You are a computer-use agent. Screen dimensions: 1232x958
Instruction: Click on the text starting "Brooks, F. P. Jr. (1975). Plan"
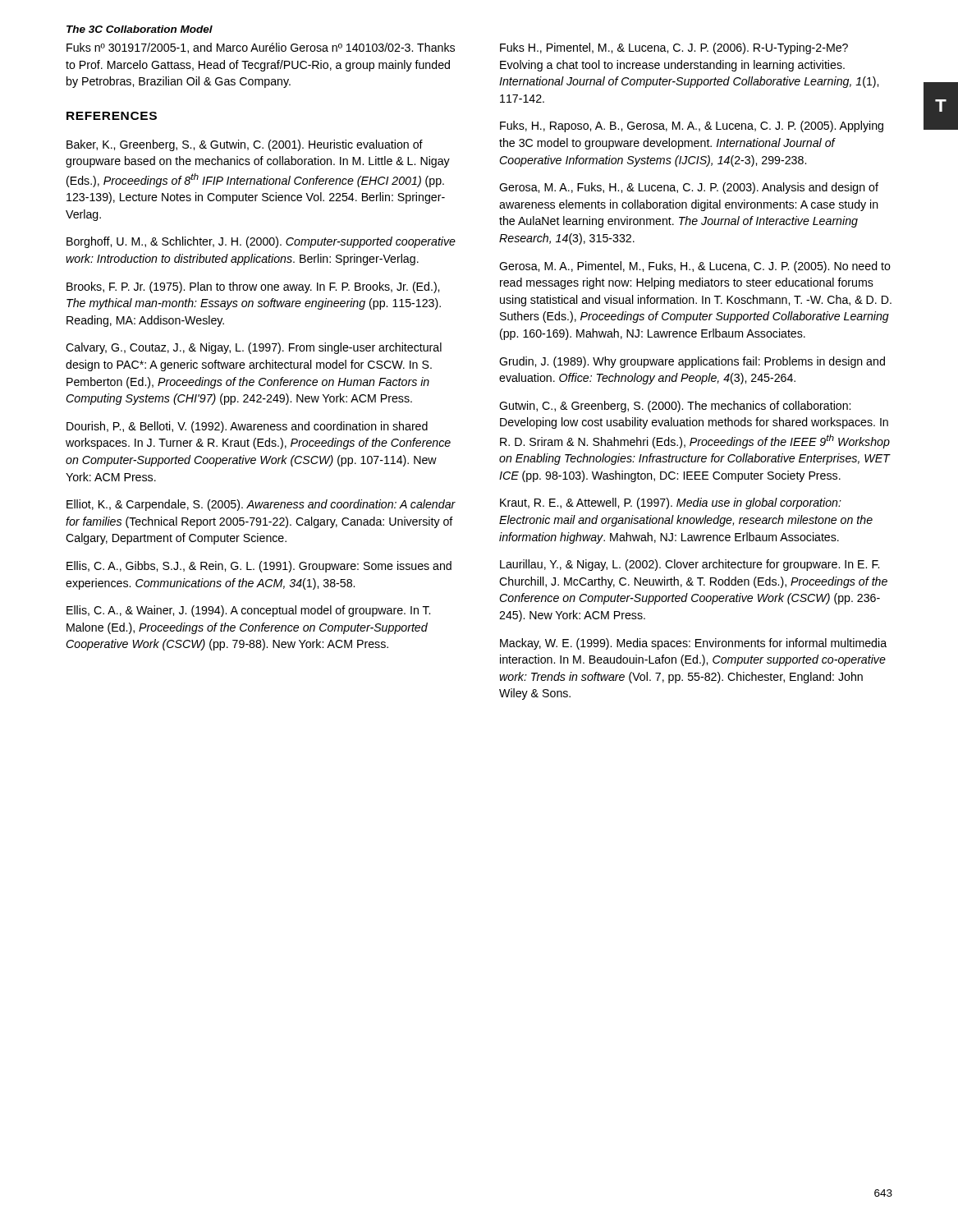(x=254, y=303)
